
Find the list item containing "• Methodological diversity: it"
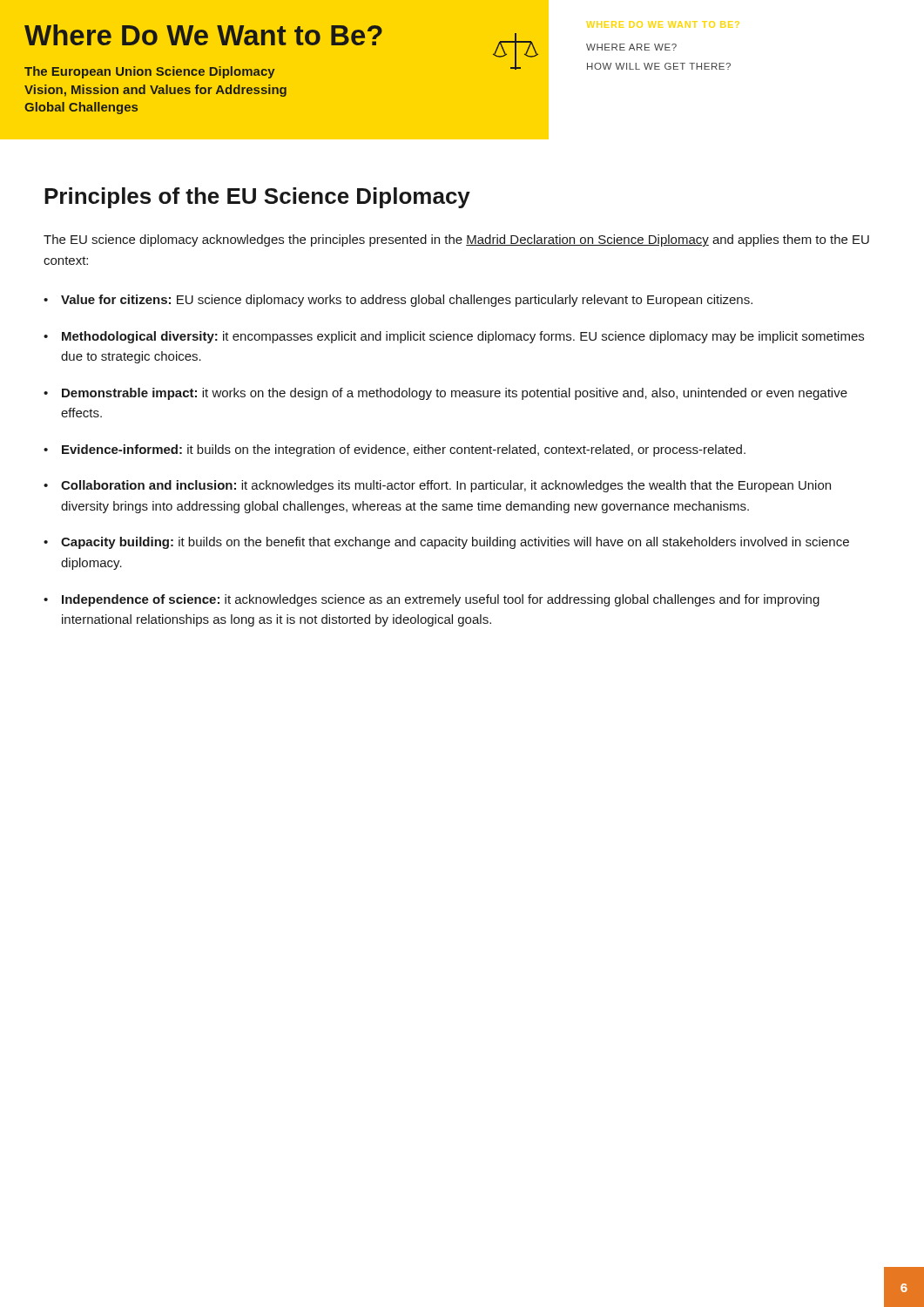click(454, 345)
